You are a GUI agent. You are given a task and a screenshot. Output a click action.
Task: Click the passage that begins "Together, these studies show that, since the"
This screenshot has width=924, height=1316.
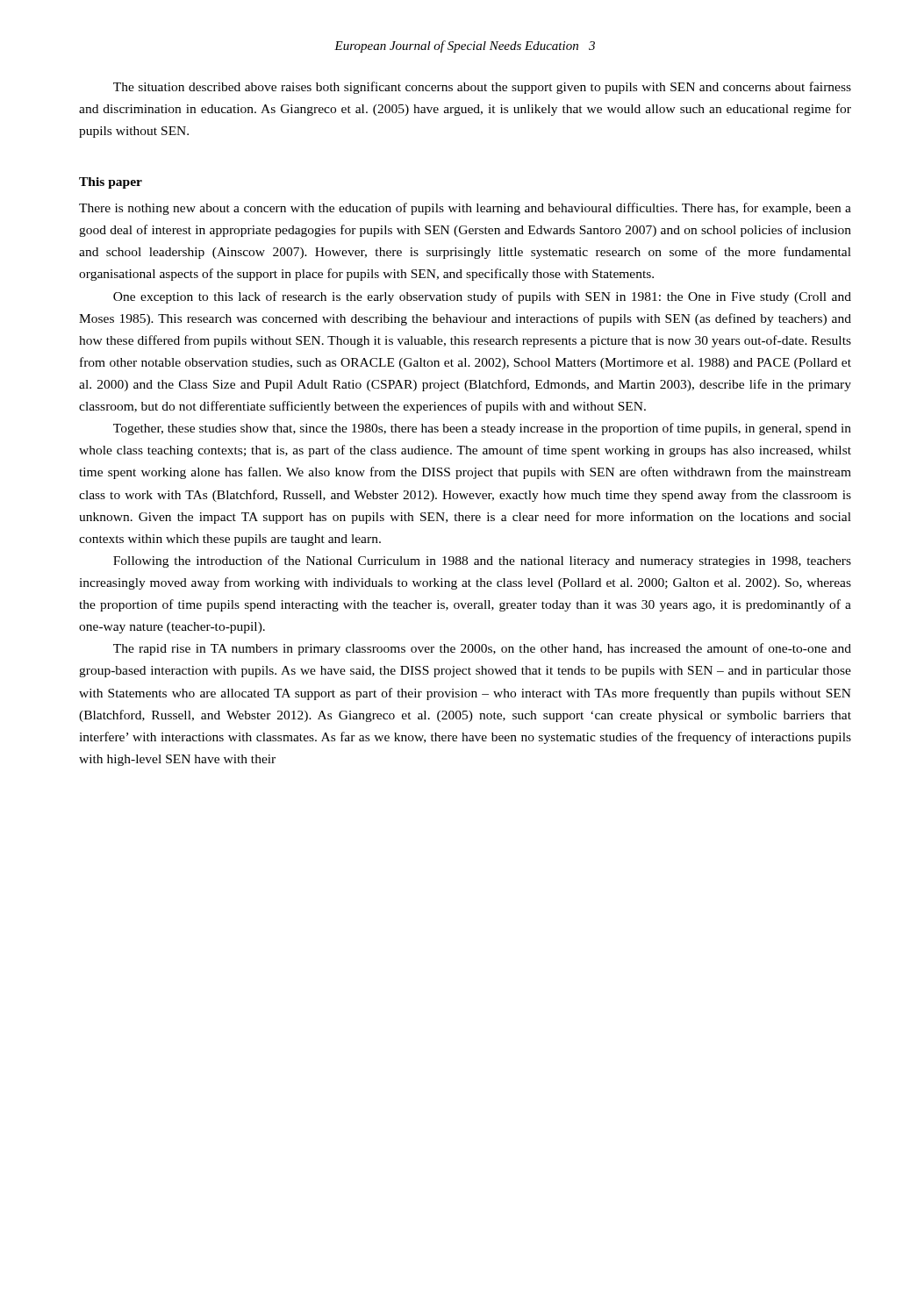[x=465, y=483]
